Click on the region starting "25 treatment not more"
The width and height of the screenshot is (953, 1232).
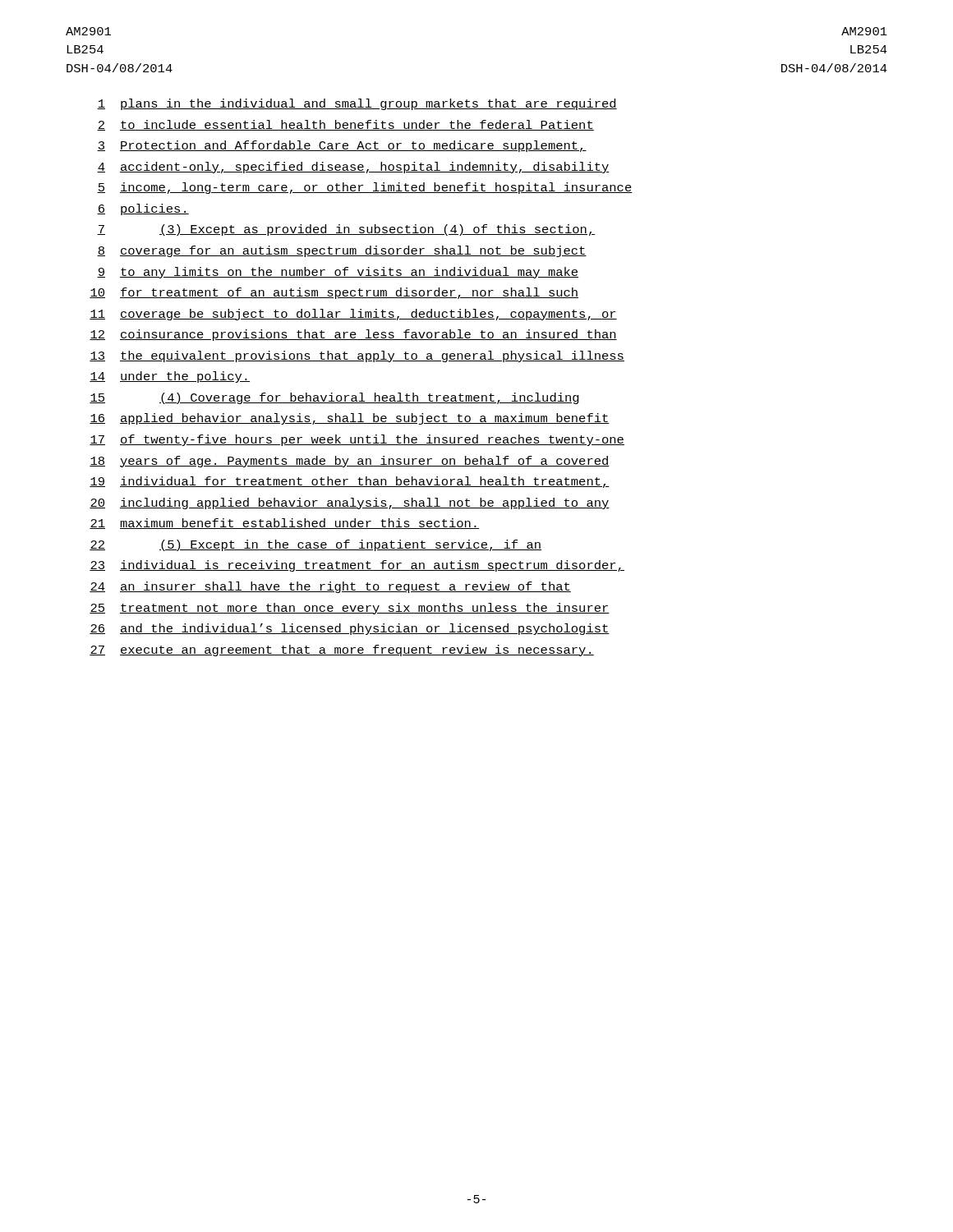pos(476,609)
